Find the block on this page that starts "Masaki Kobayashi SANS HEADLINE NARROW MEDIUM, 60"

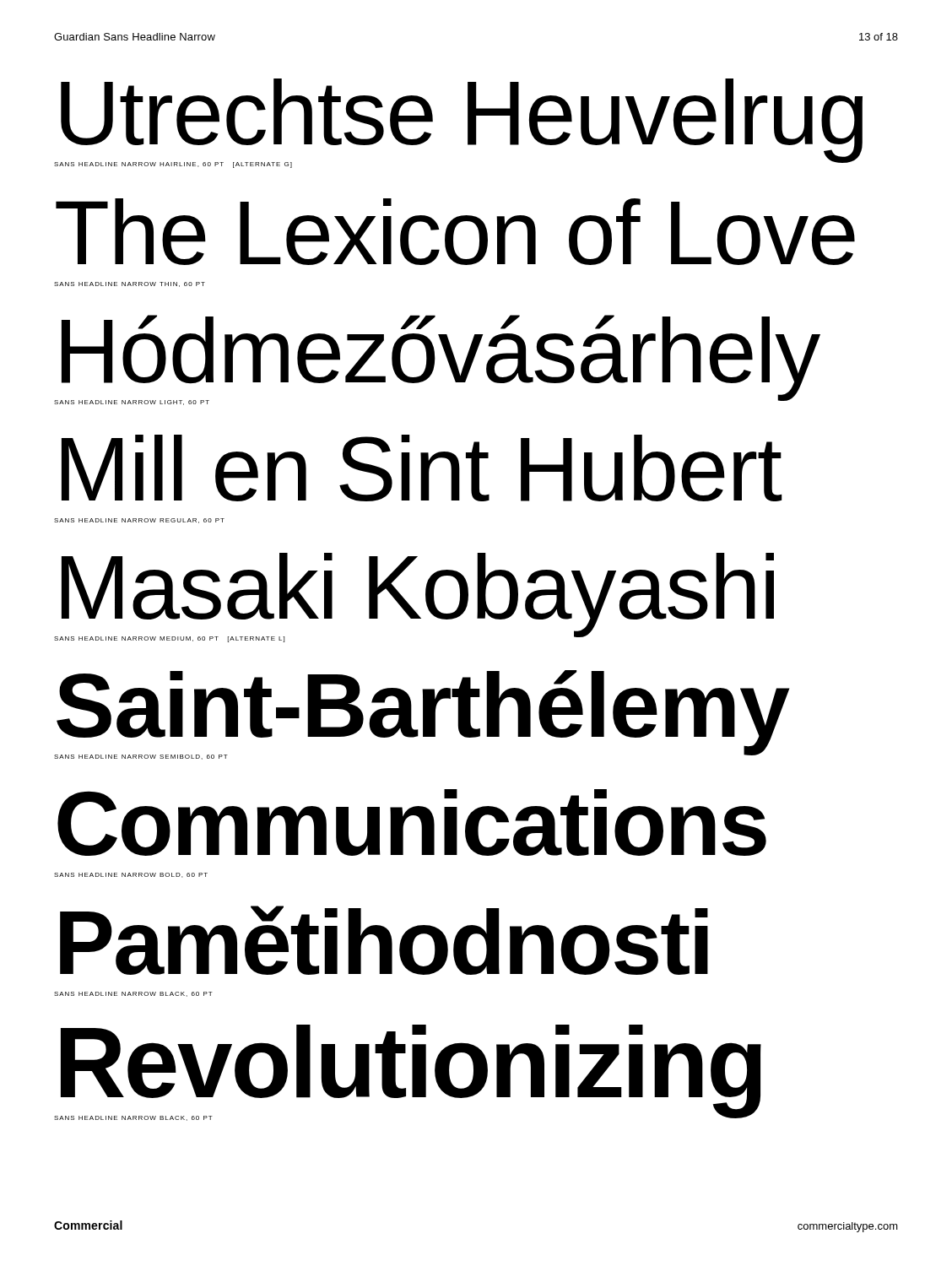476,592
